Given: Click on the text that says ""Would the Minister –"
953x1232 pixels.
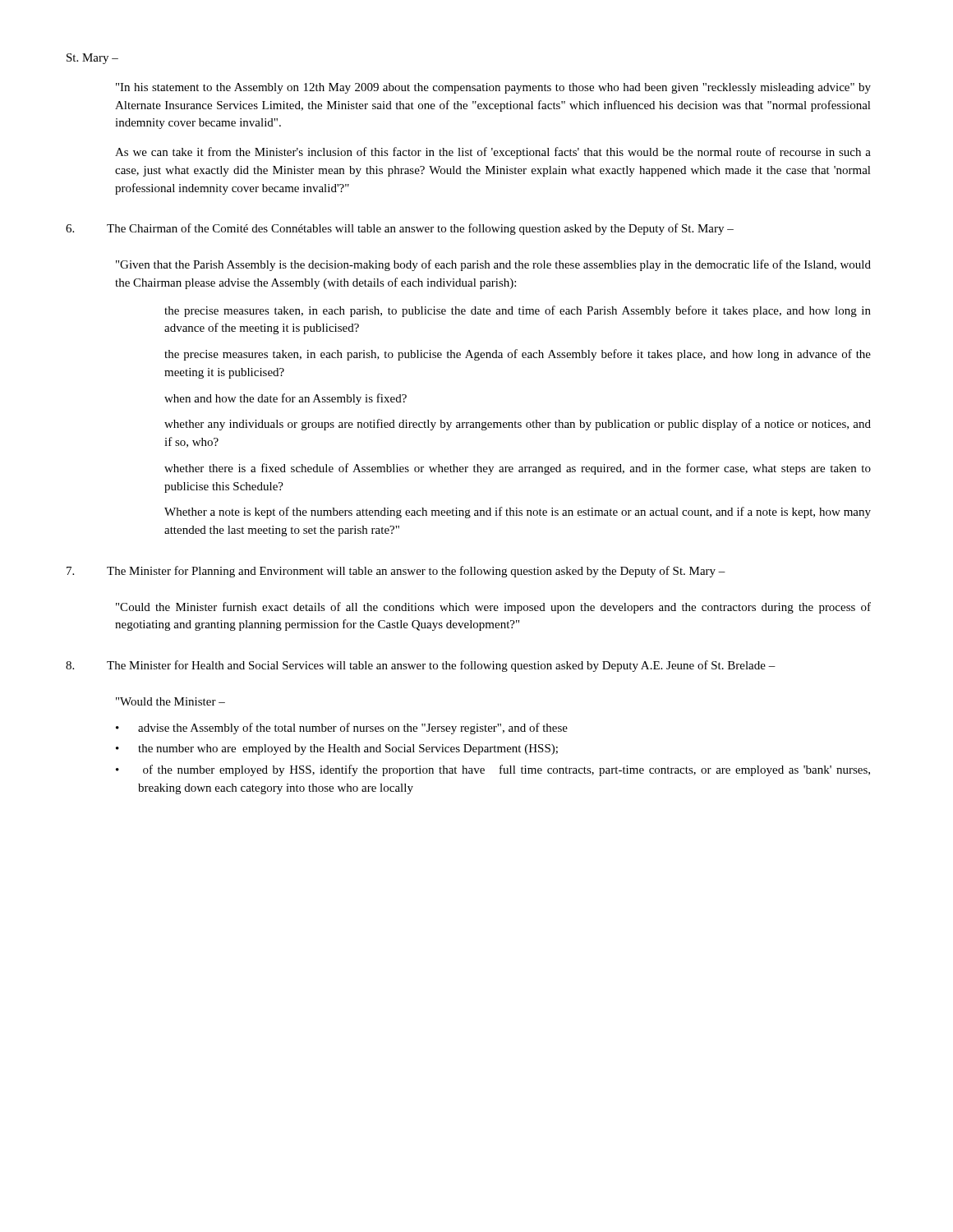Looking at the screenshot, I should (x=170, y=701).
